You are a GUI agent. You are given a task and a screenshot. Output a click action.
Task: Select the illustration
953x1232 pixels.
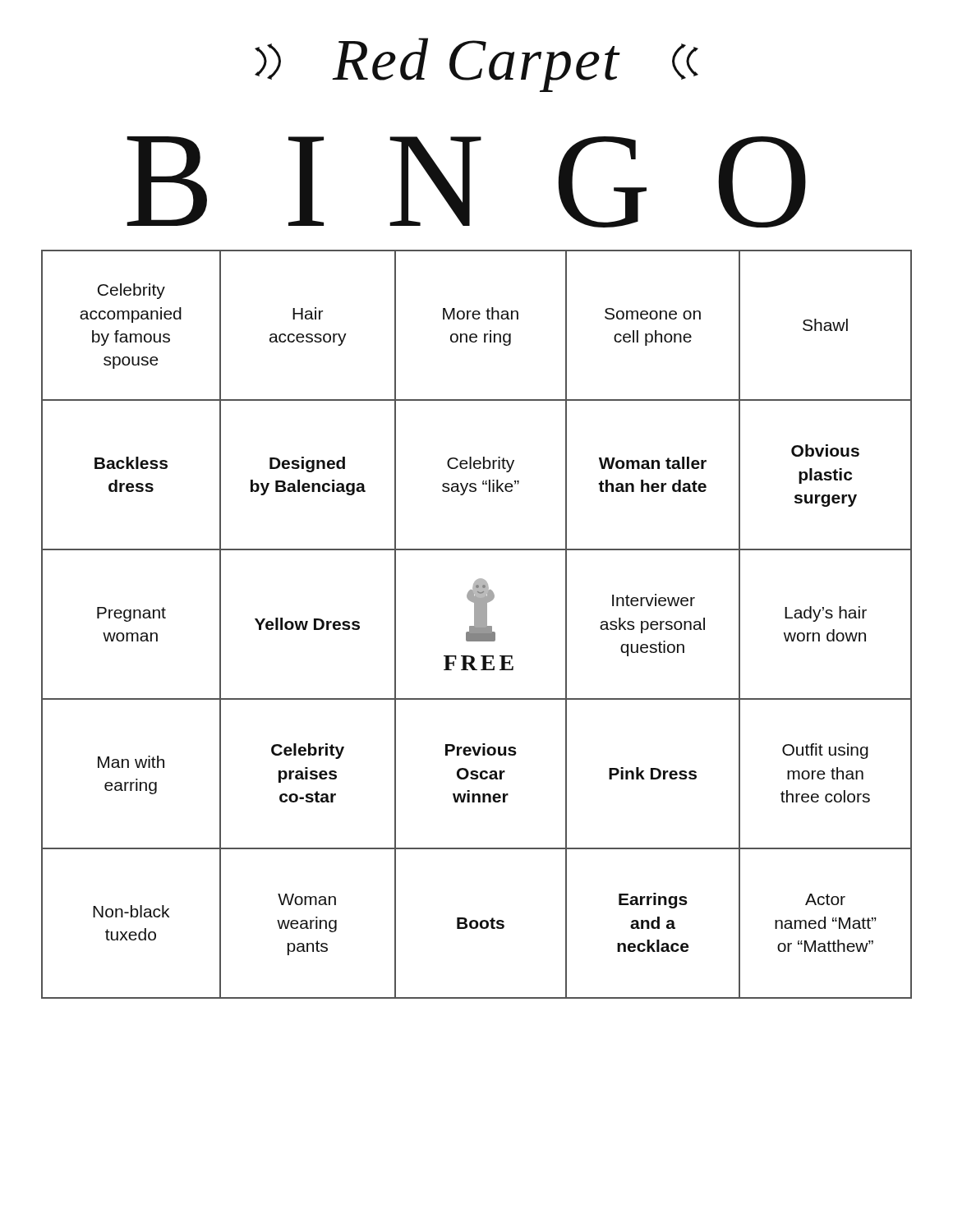coord(476,172)
